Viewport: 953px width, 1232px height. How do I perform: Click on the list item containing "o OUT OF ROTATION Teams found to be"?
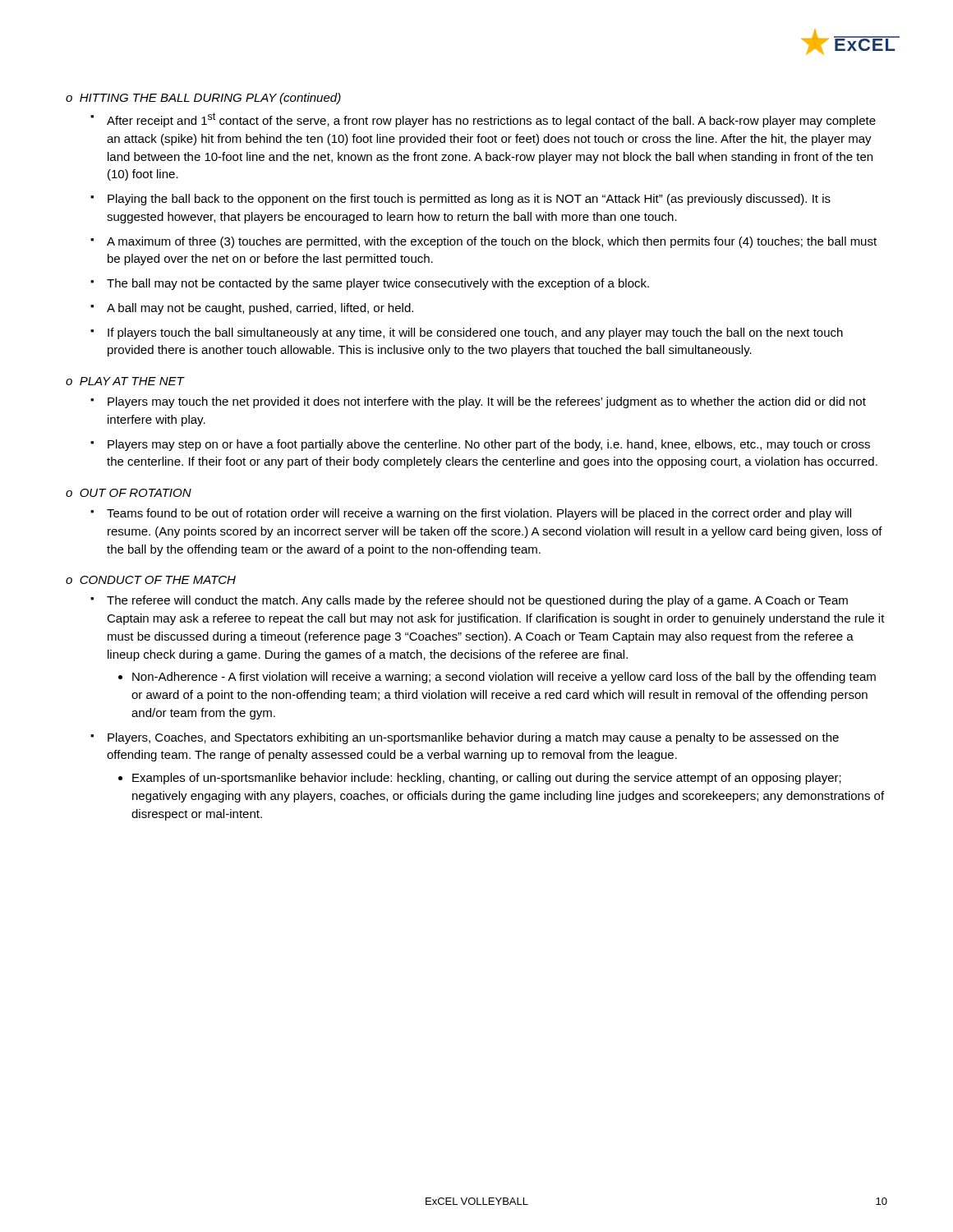click(x=476, y=522)
